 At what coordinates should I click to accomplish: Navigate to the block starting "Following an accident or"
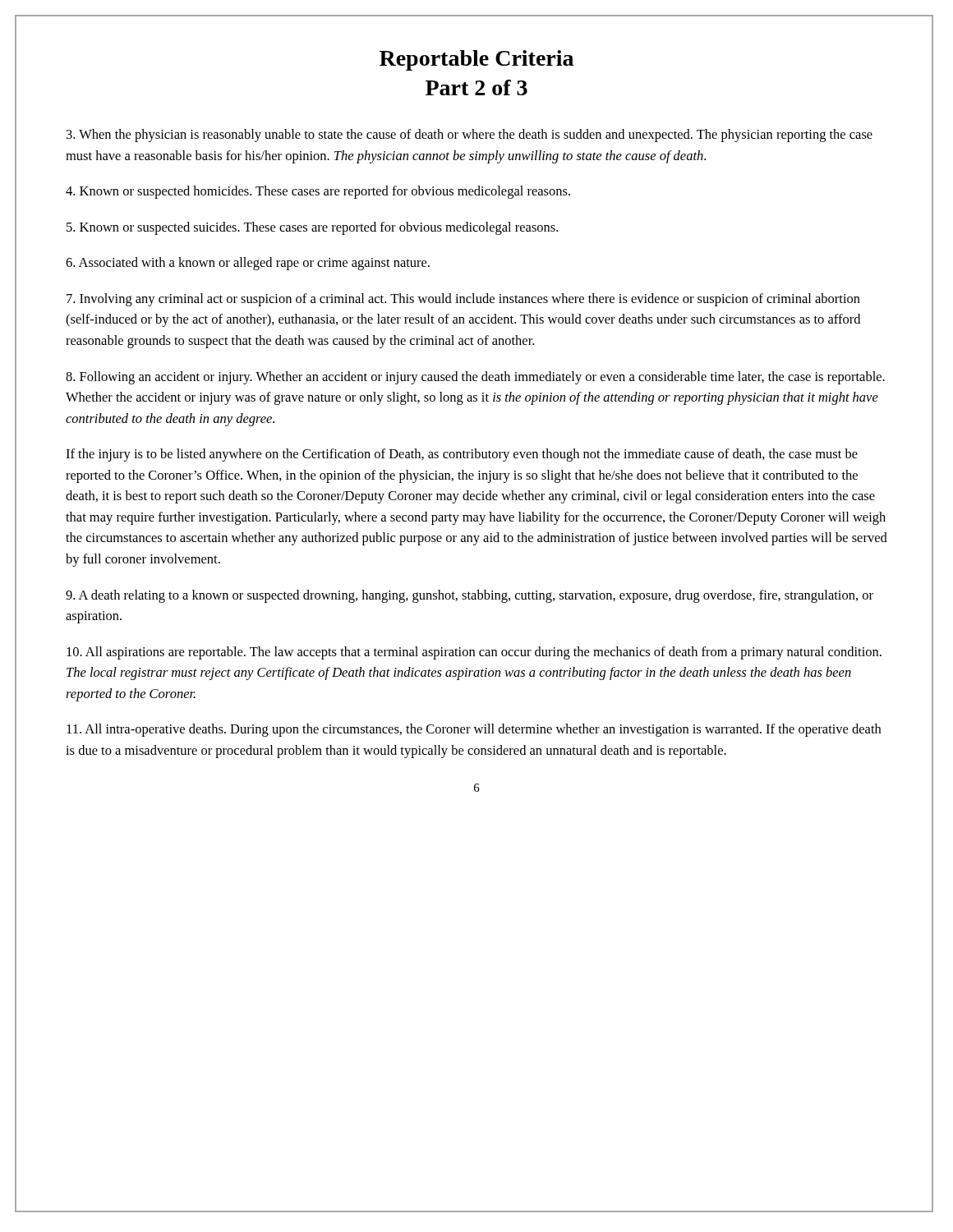(476, 397)
